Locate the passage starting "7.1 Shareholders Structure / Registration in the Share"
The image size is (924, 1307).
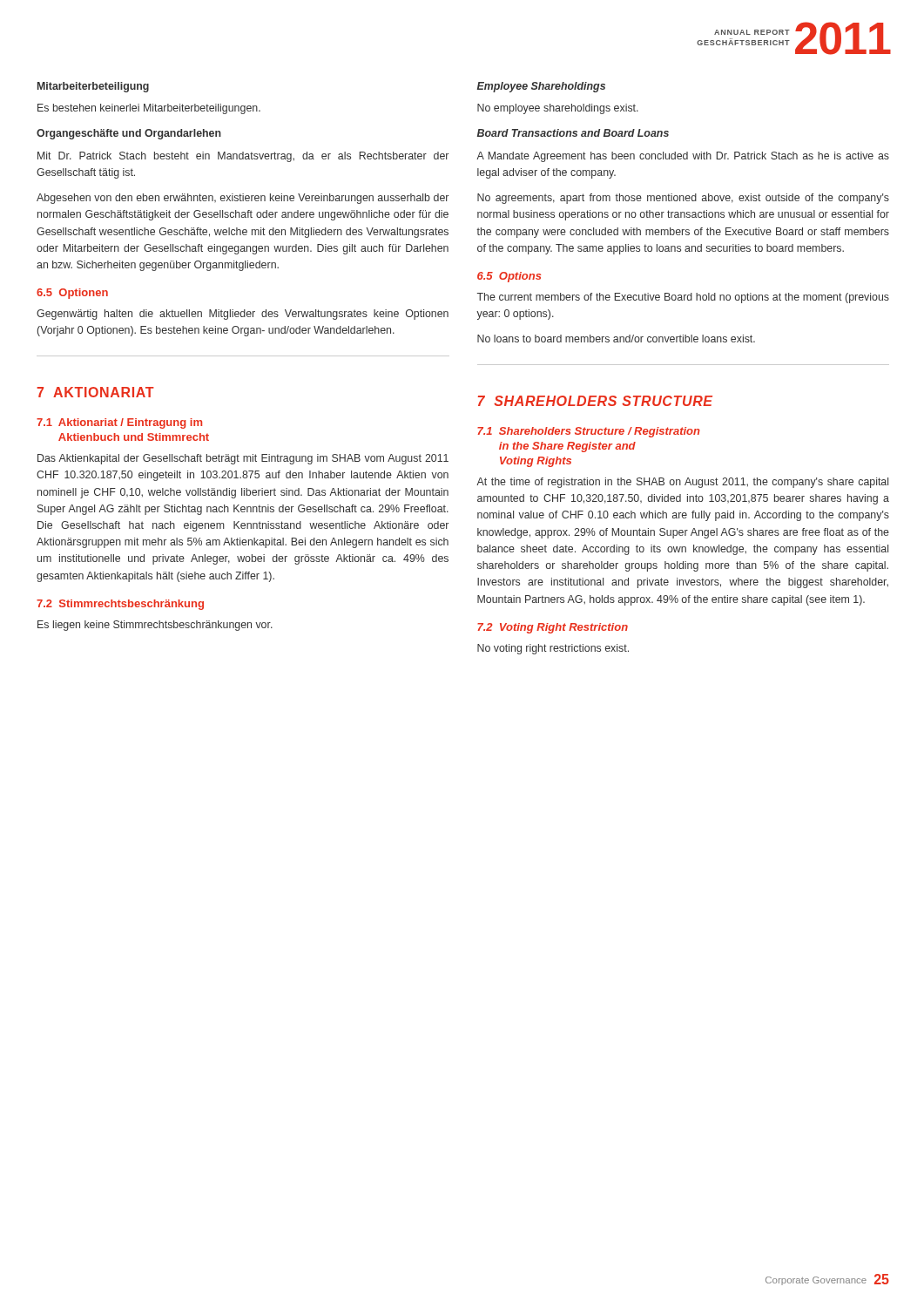point(589,432)
